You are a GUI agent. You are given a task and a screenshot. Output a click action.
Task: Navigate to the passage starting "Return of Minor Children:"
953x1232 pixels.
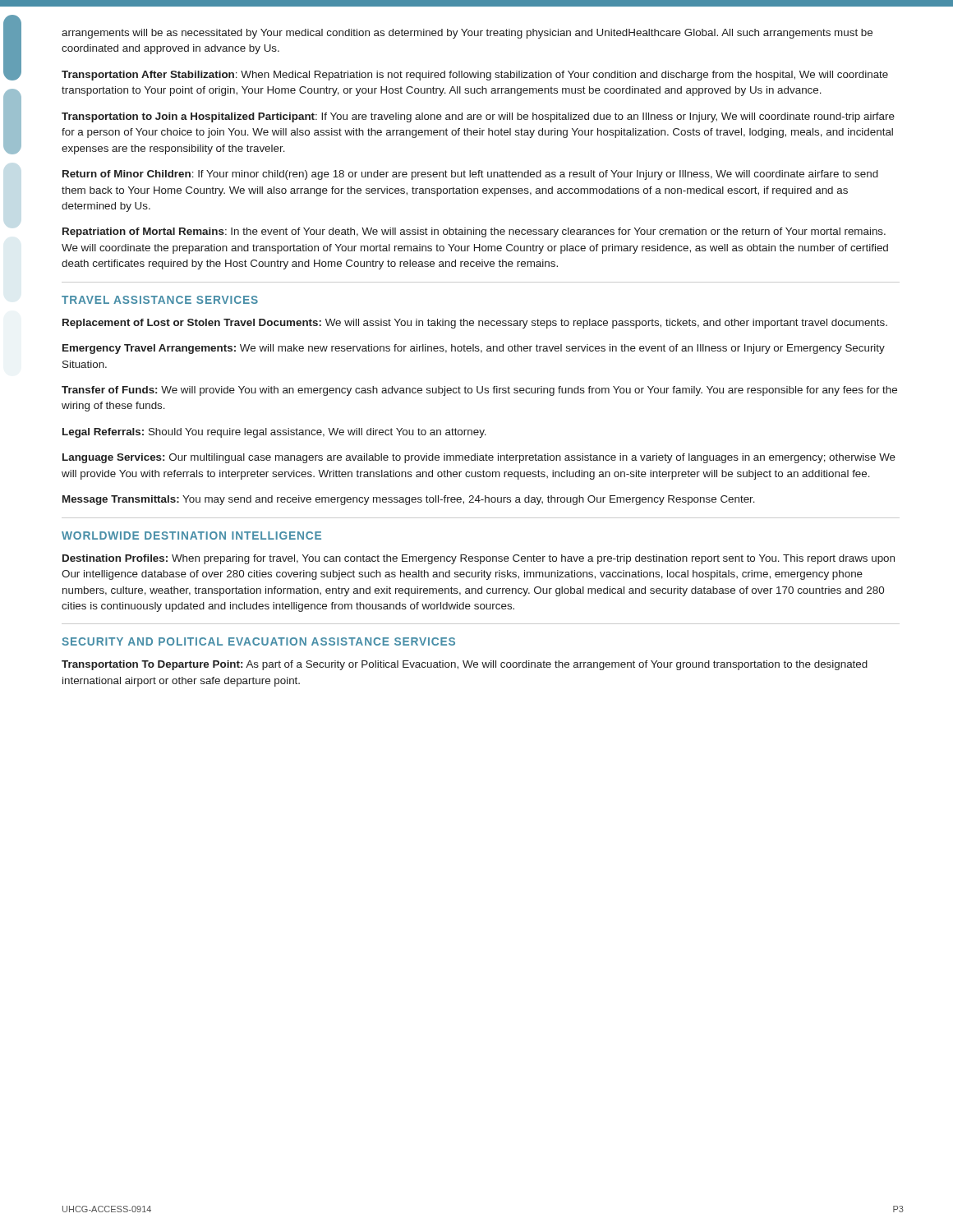click(481, 190)
